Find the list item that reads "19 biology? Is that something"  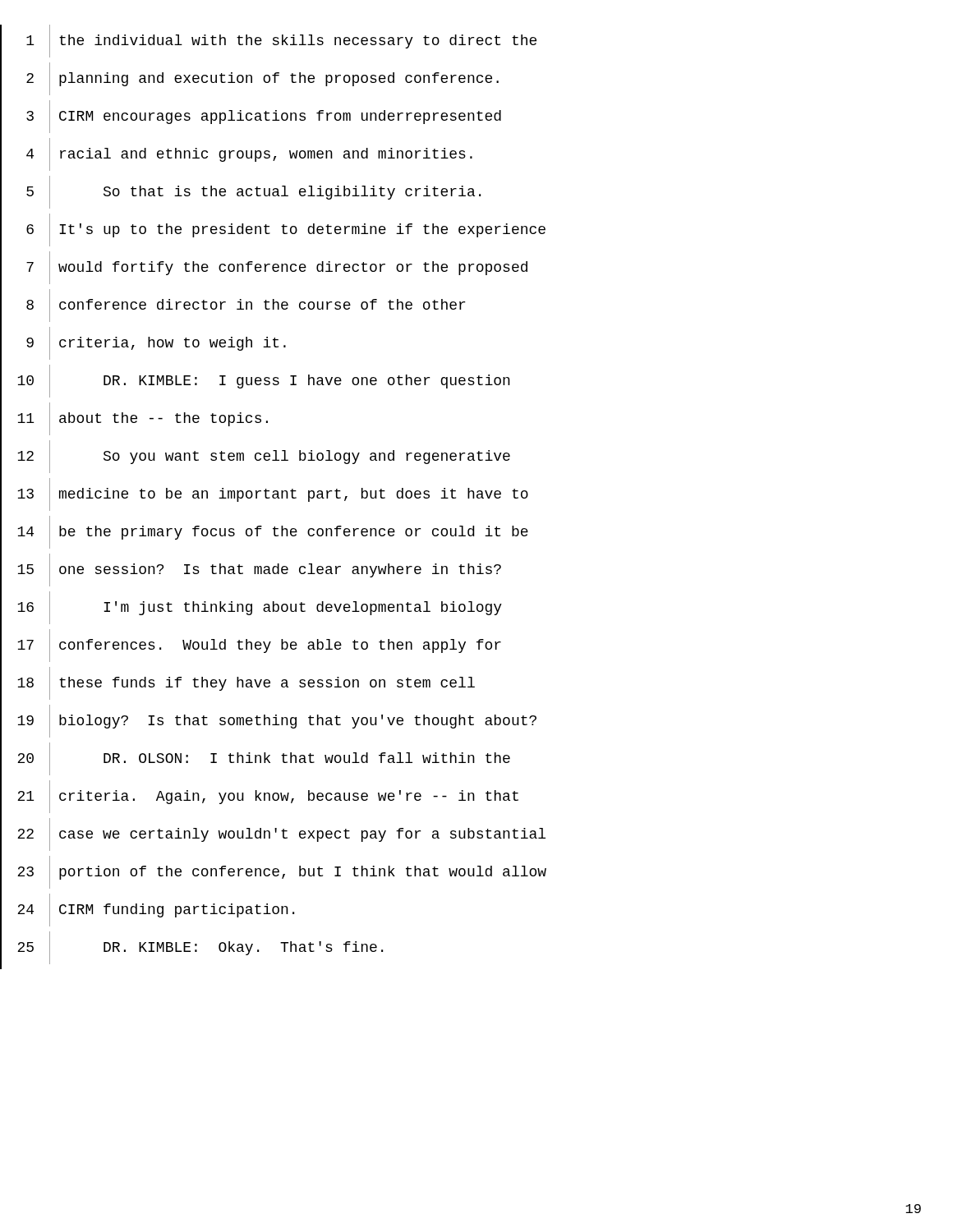[x=477, y=721]
